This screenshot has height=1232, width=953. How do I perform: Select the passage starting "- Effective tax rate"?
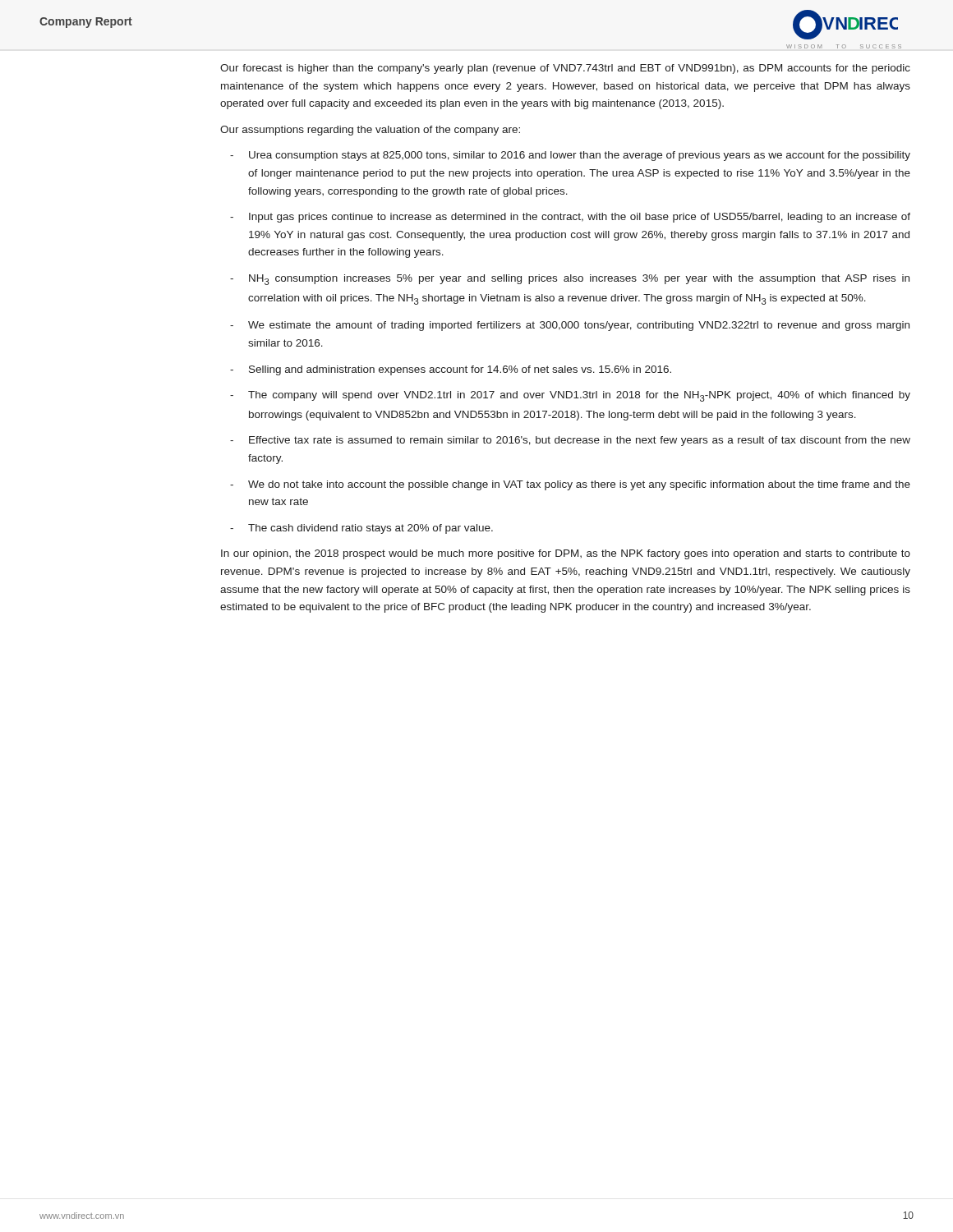570,449
